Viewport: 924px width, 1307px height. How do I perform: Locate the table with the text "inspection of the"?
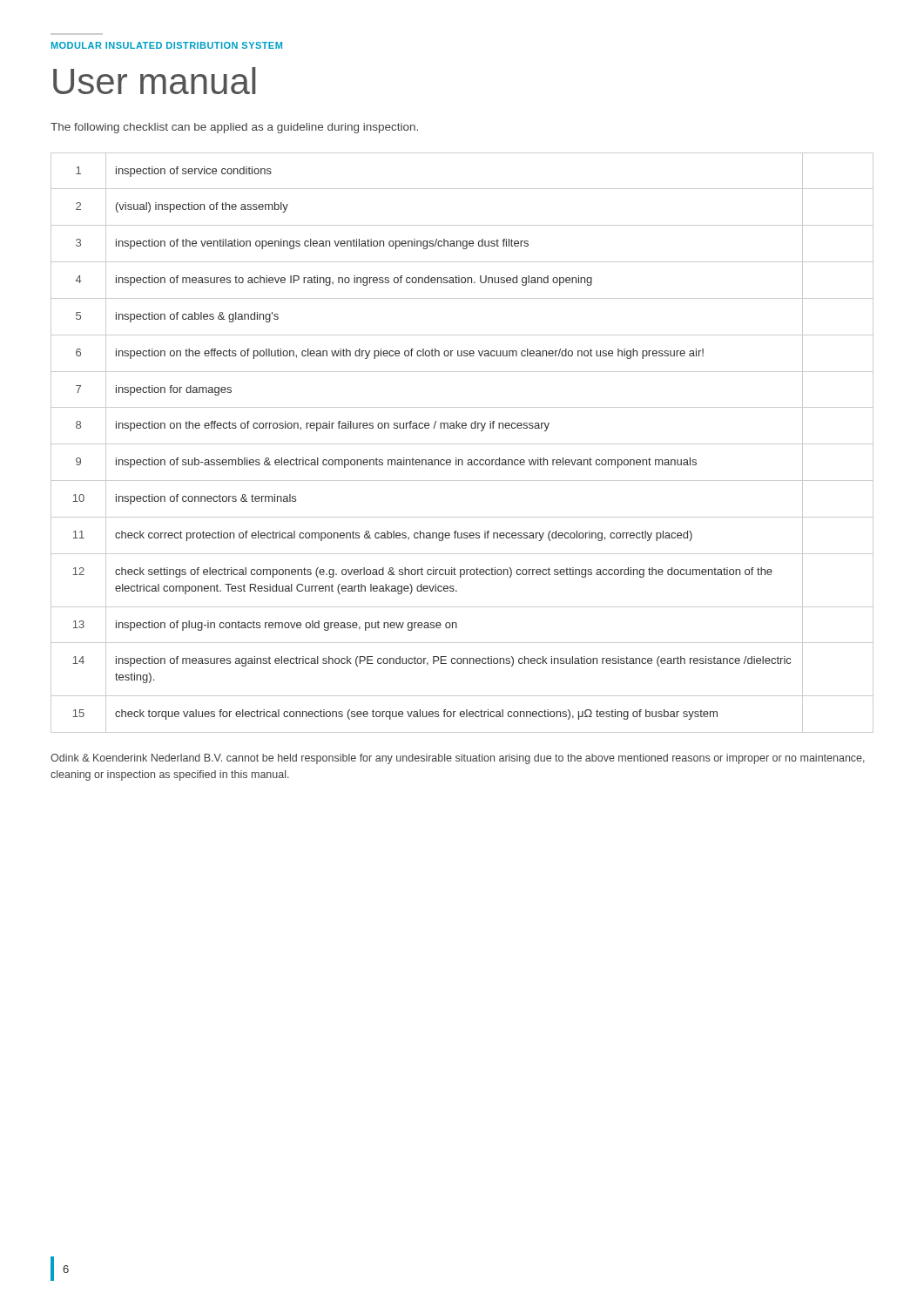(462, 442)
